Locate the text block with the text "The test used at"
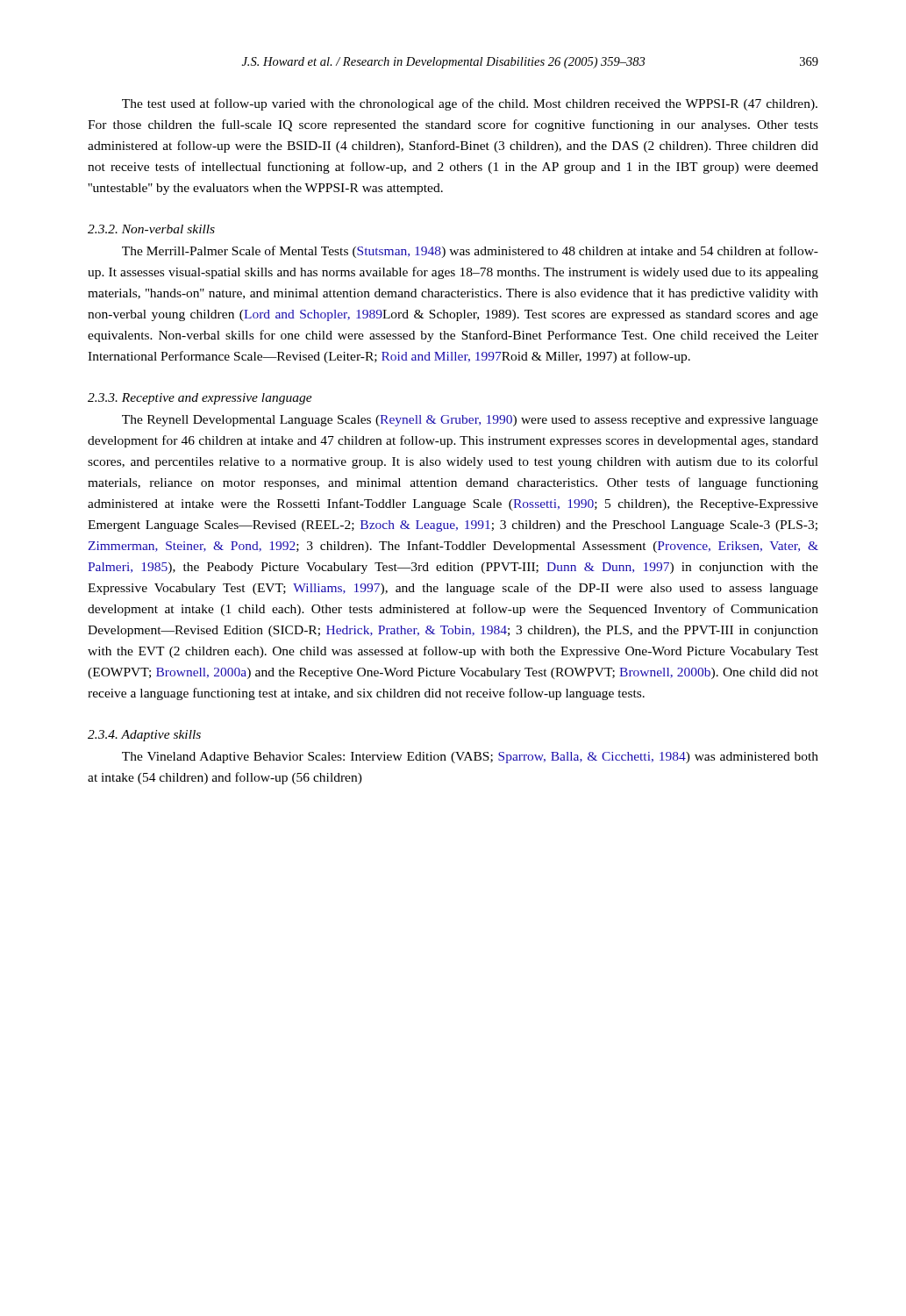The image size is (906, 1316). 453,145
